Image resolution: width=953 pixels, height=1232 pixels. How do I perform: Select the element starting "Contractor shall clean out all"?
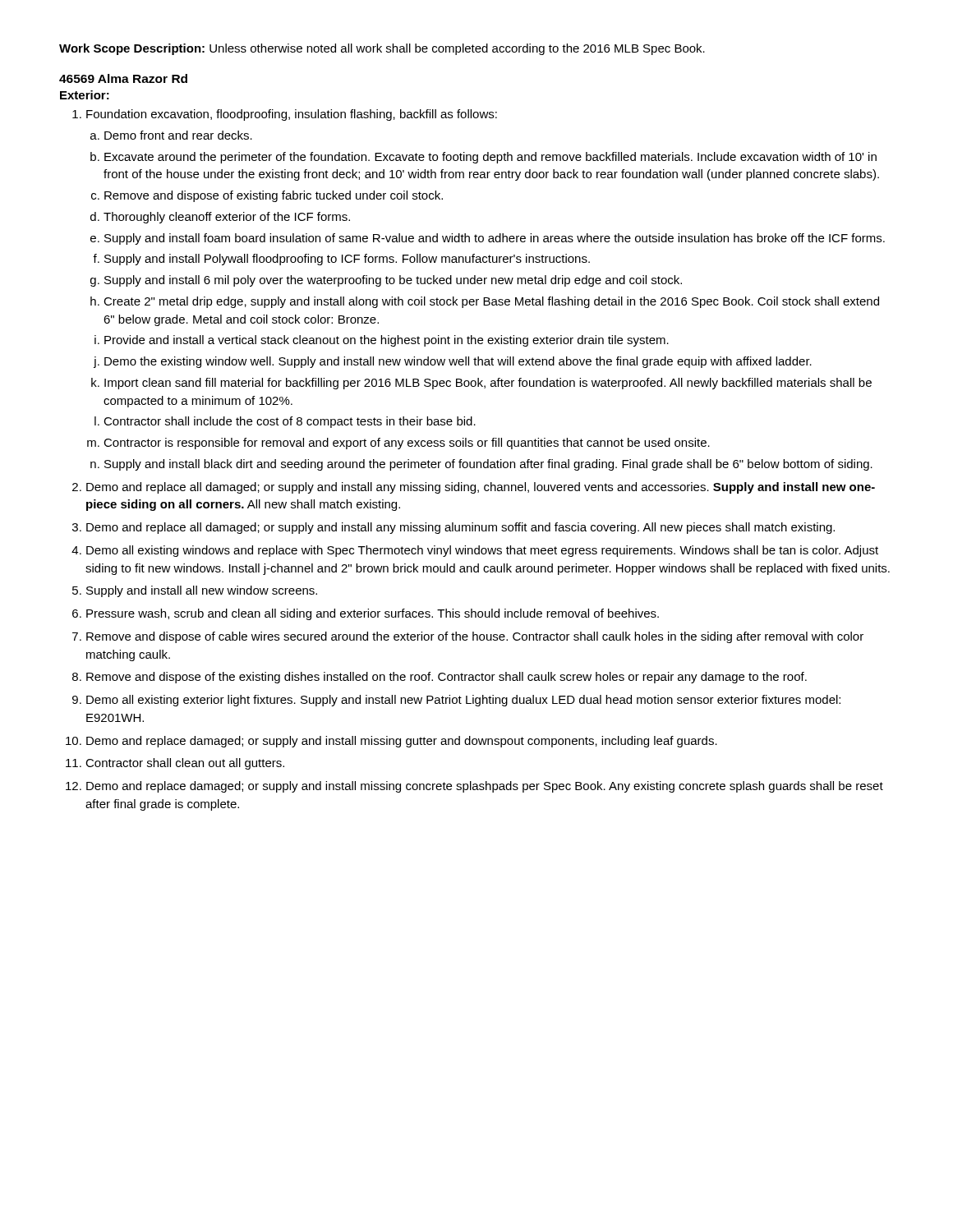[x=185, y=763]
